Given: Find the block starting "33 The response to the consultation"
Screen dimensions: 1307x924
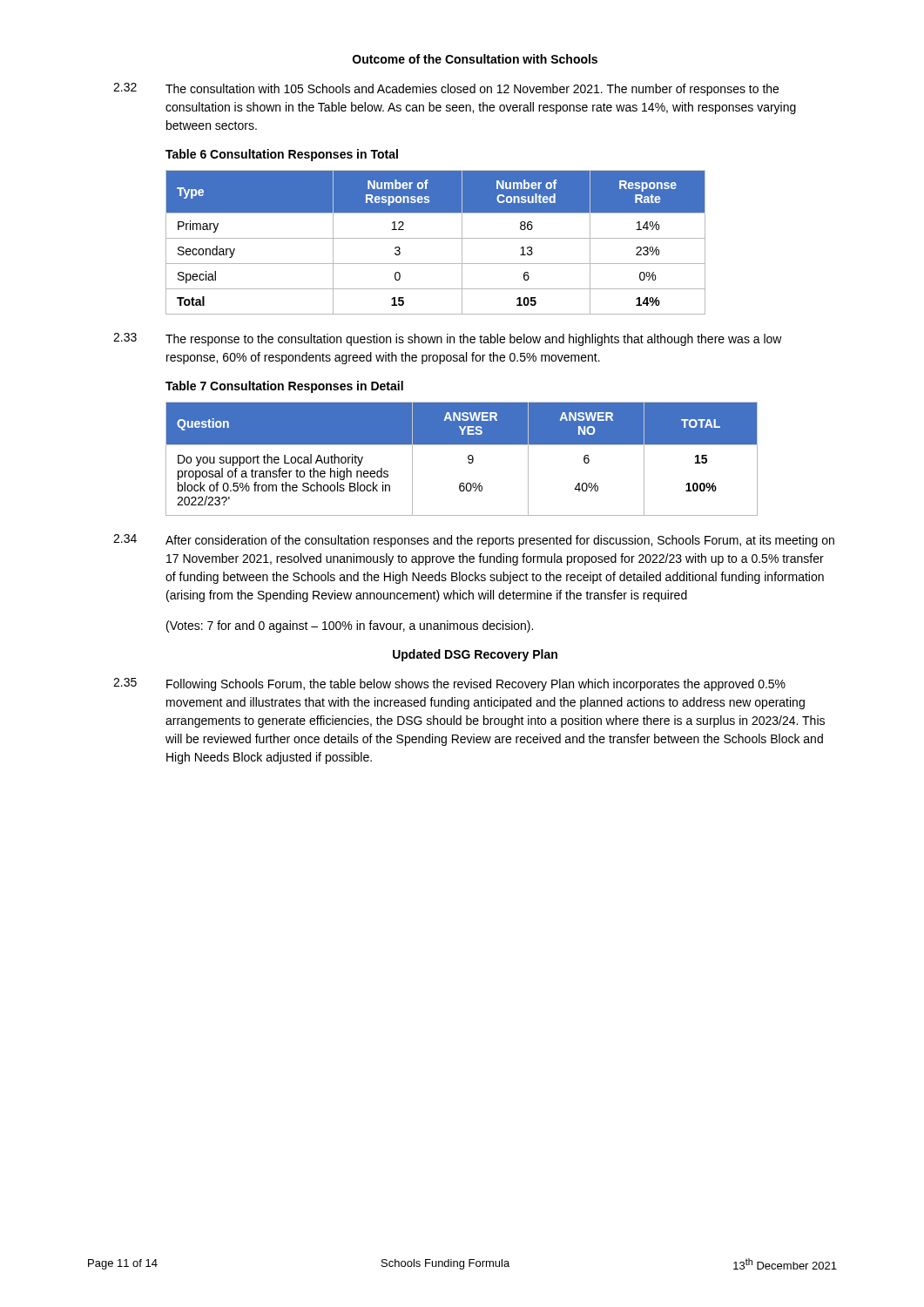Looking at the screenshot, I should 475,349.
